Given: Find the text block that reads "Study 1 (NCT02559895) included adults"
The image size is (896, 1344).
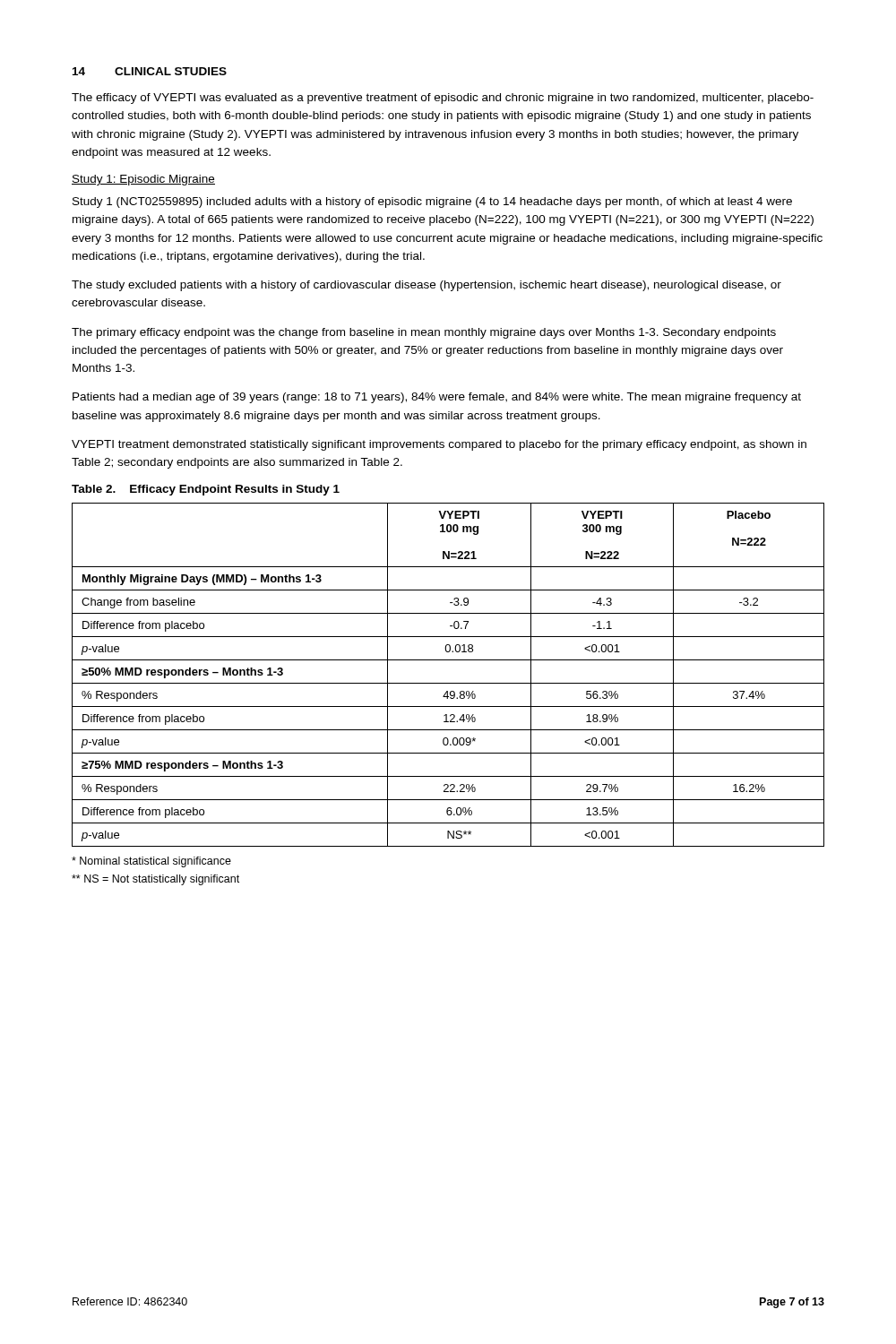Looking at the screenshot, I should [448, 229].
